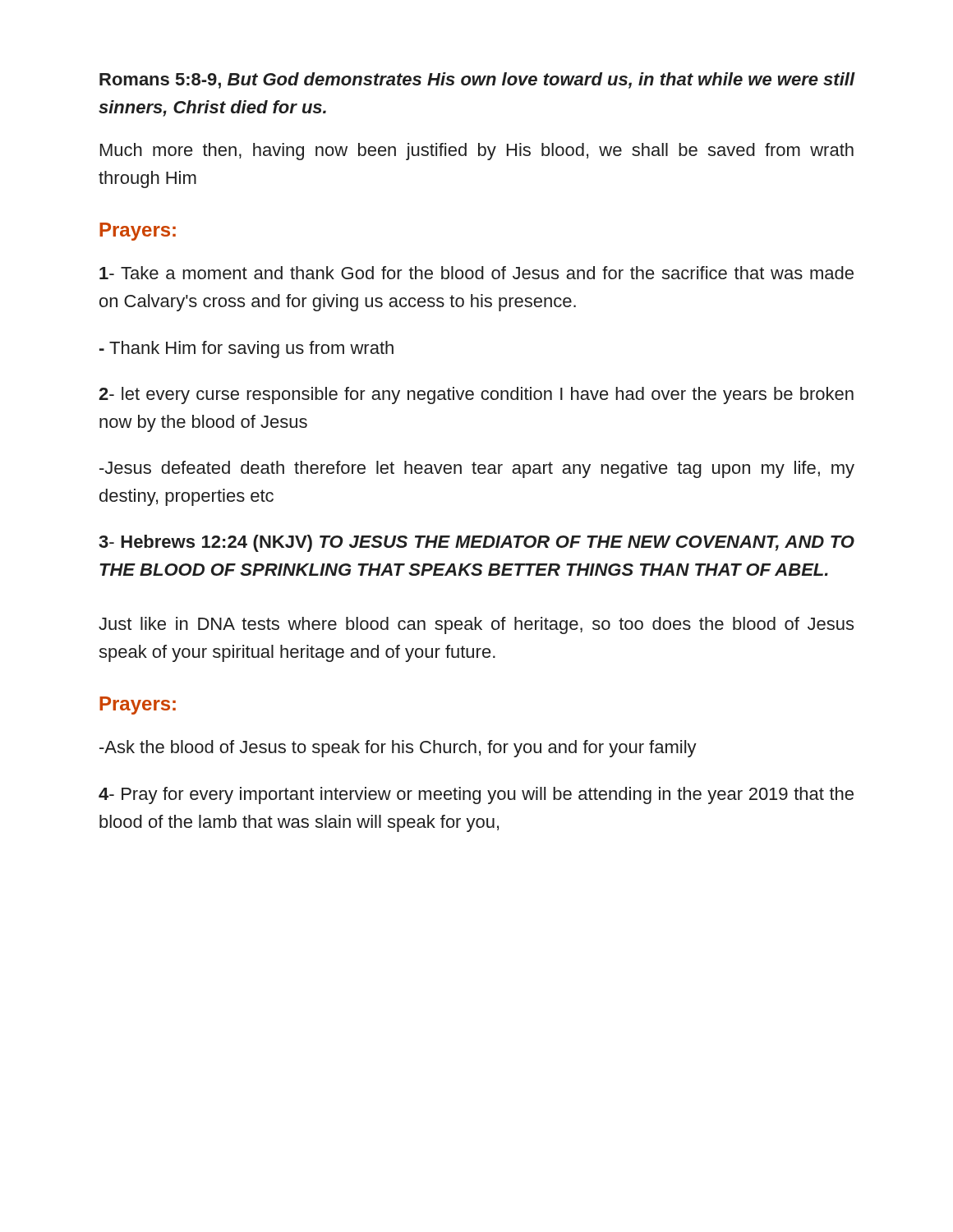Find the block on this page that starts "-Jesus defeated death therefore"
This screenshot has width=953, height=1232.
[x=476, y=482]
